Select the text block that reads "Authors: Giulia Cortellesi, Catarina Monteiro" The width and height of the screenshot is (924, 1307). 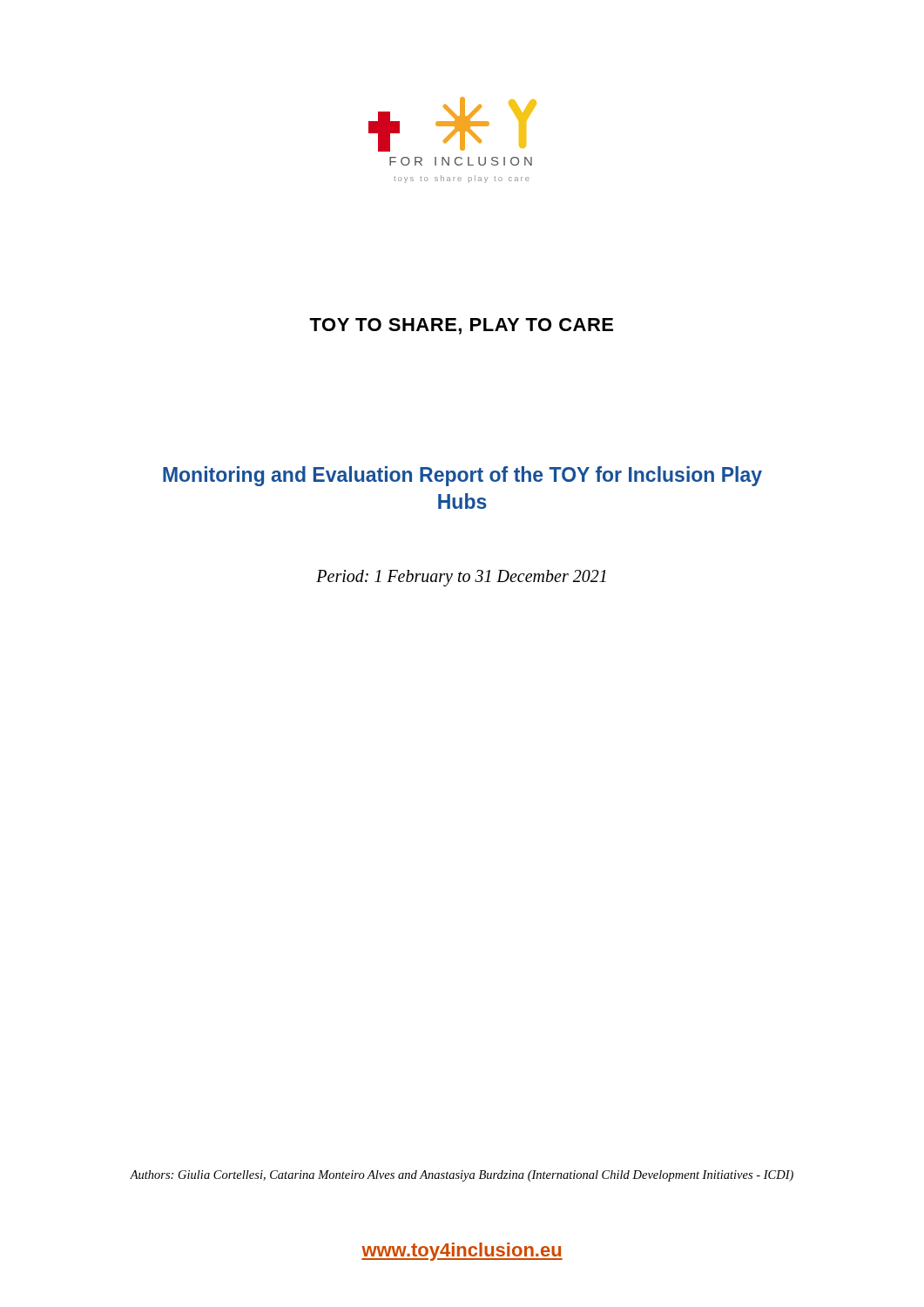462,1174
